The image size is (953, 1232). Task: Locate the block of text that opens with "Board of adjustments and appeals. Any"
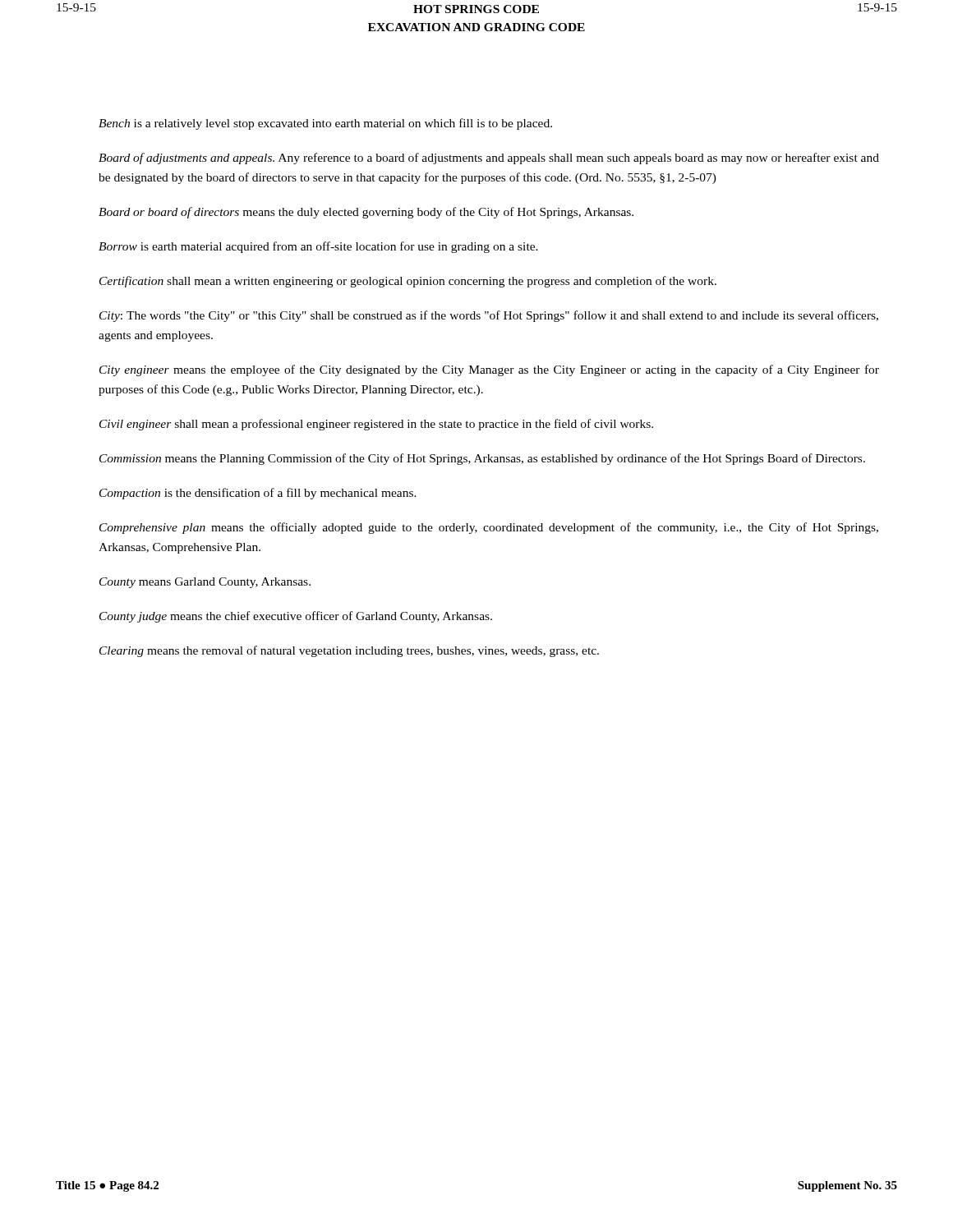pyautogui.click(x=489, y=167)
